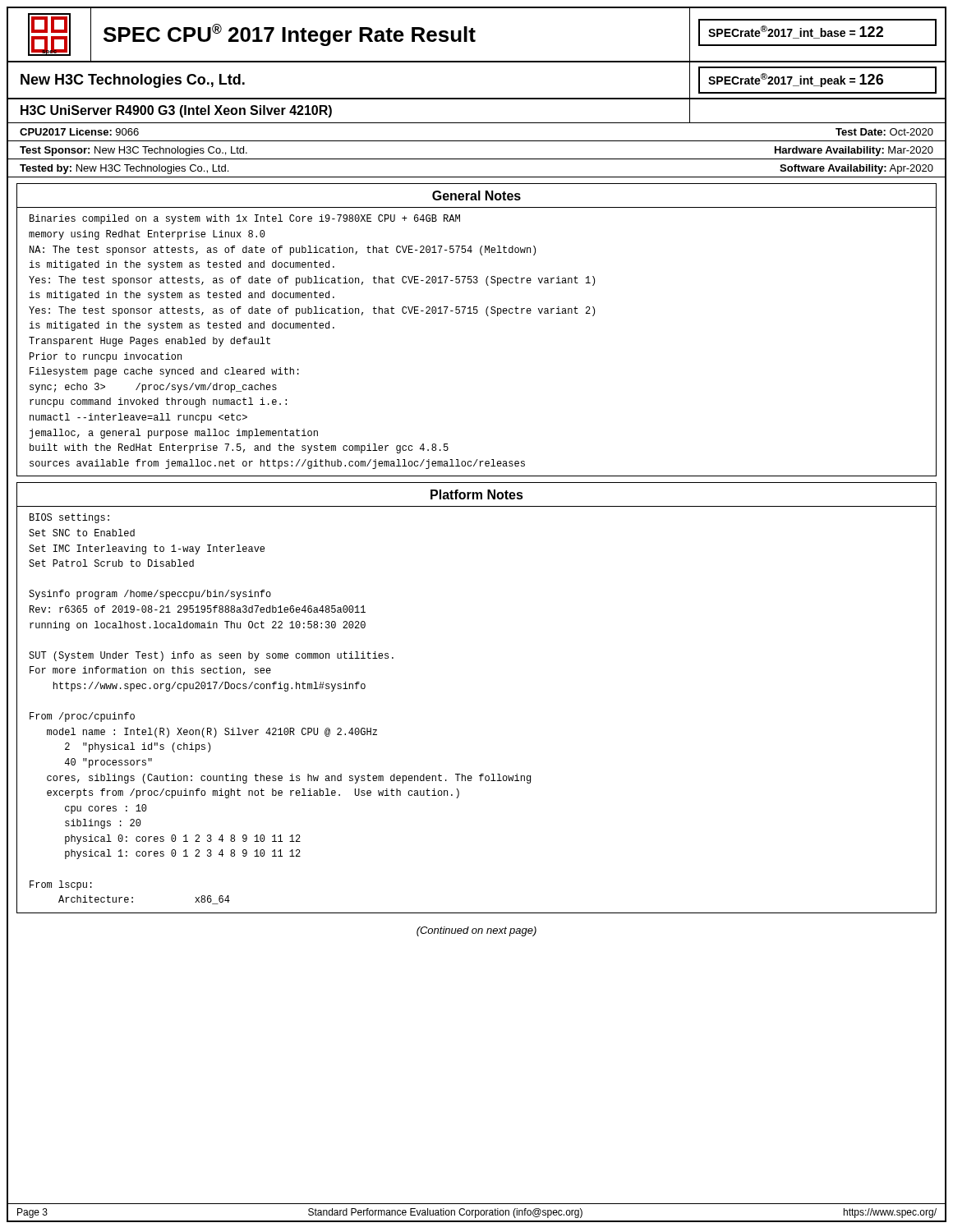Find the text block starting "(Continued on next page)"
Image resolution: width=953 pixels, height=1232 pixels.
point(476,930)
